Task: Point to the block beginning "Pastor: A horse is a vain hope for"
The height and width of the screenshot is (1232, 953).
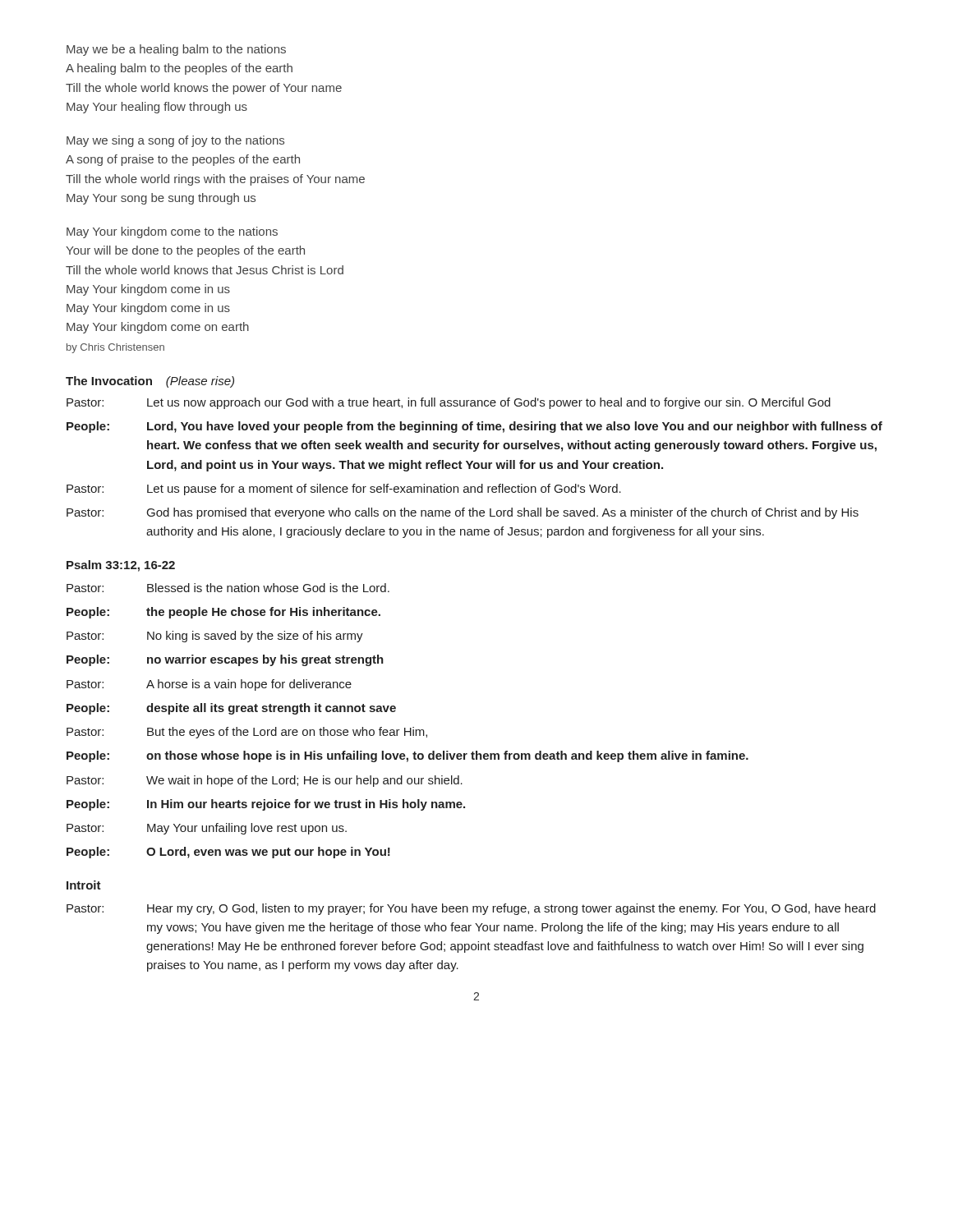Action: [x=209, y=685]
